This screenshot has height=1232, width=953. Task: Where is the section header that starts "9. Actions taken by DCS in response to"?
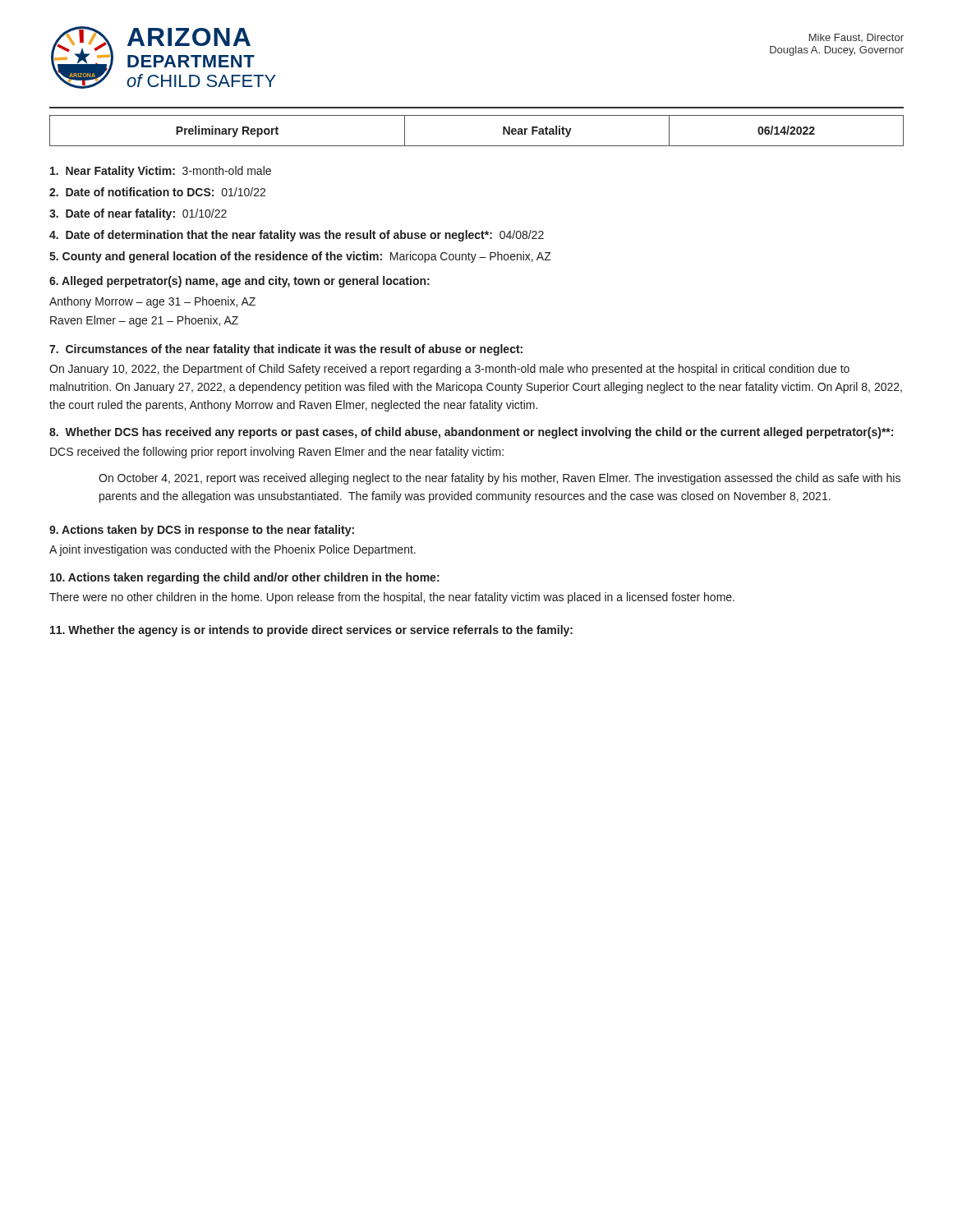(202, 530)
